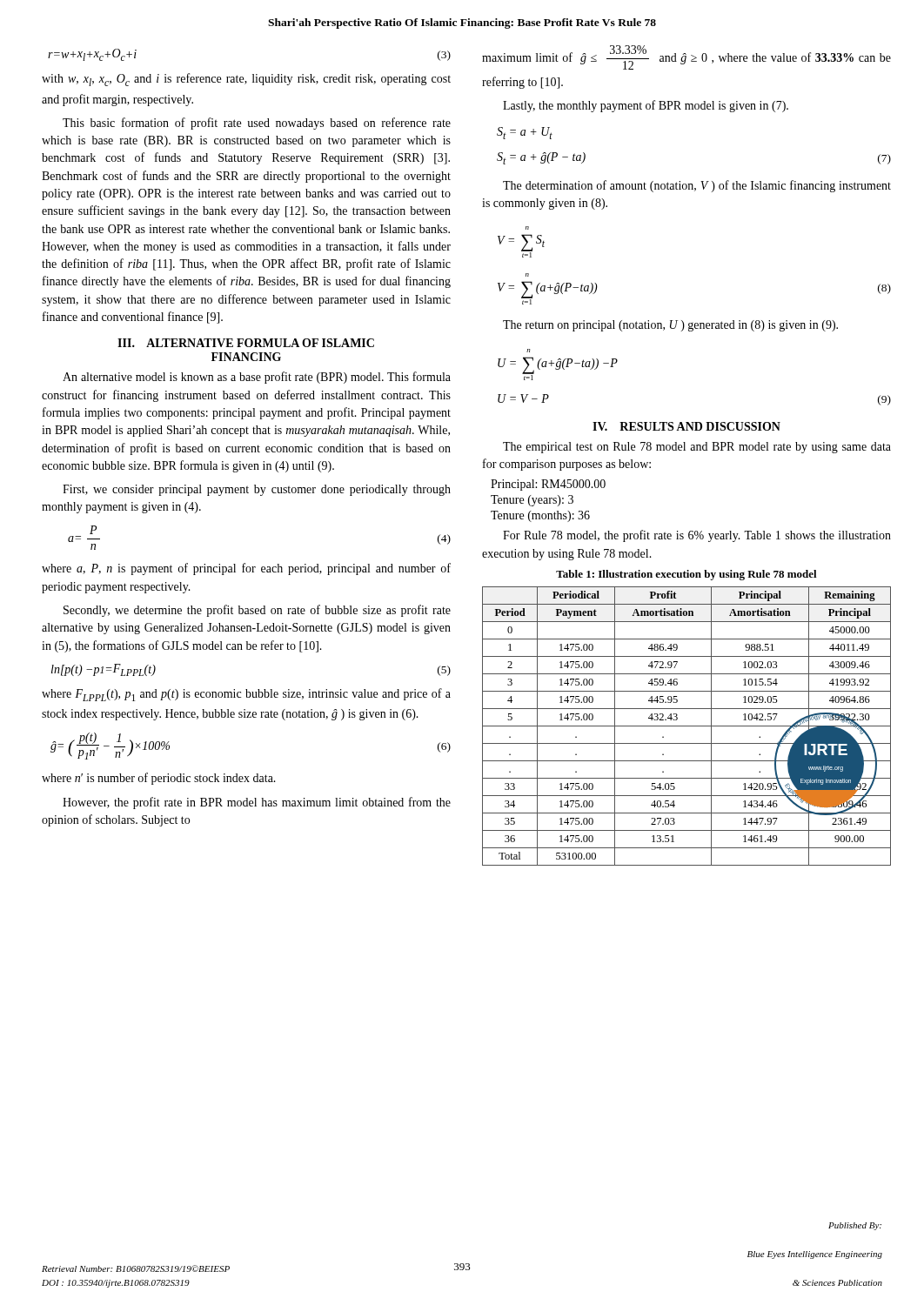Click on the logo

821,757
